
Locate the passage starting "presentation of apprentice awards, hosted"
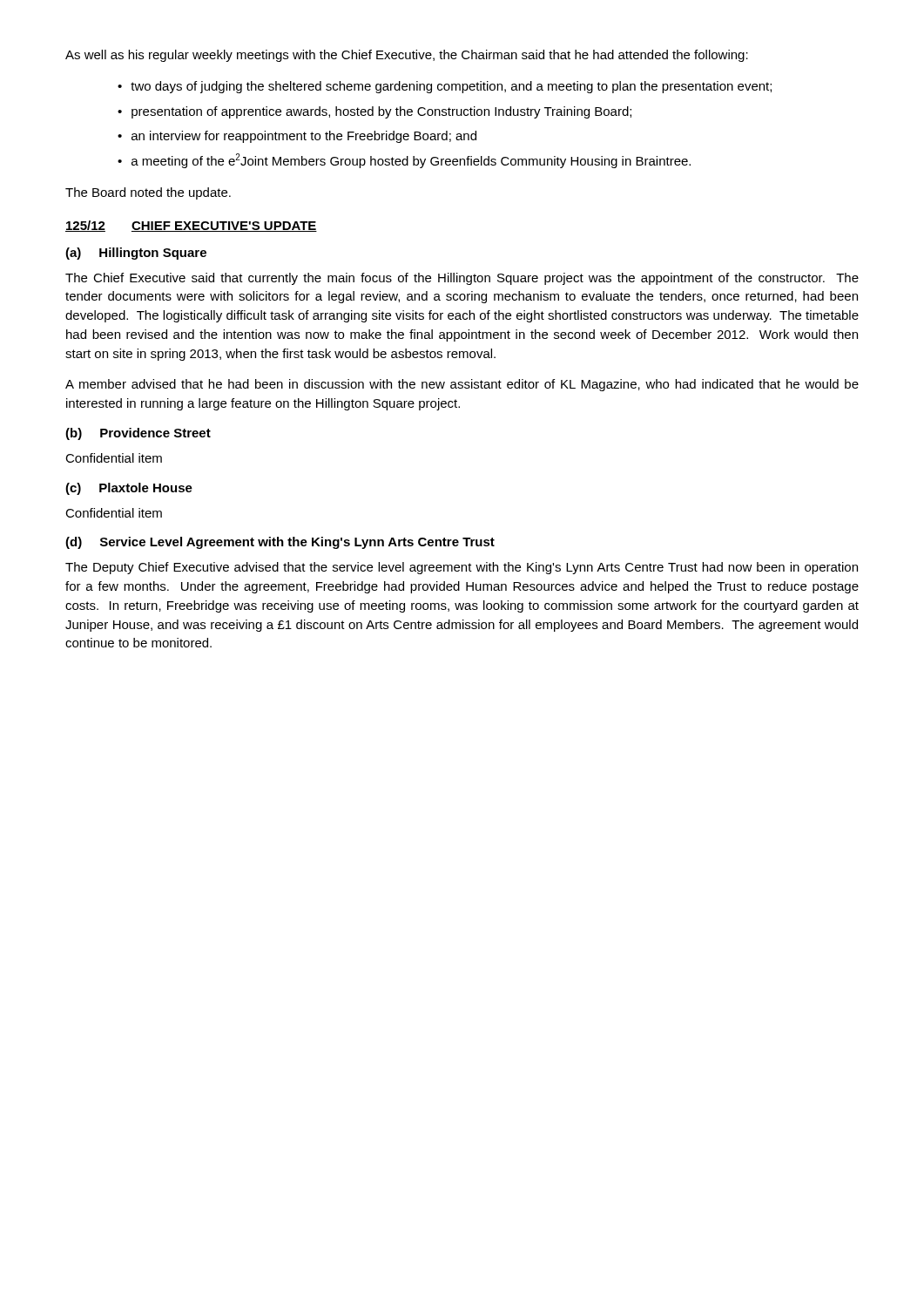click(382, 111)
